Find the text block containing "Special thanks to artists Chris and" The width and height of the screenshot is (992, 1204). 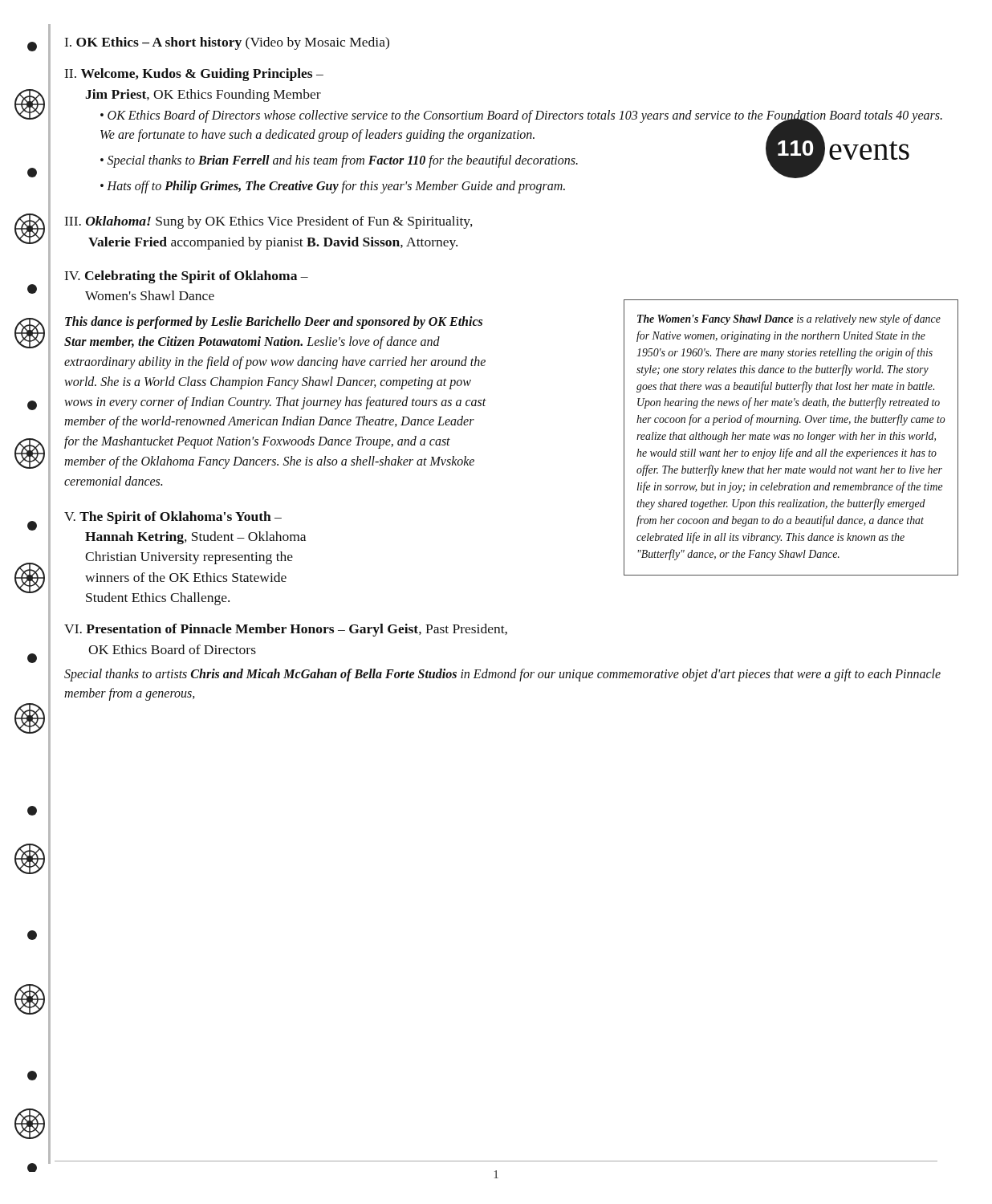(x=502, y=684)
